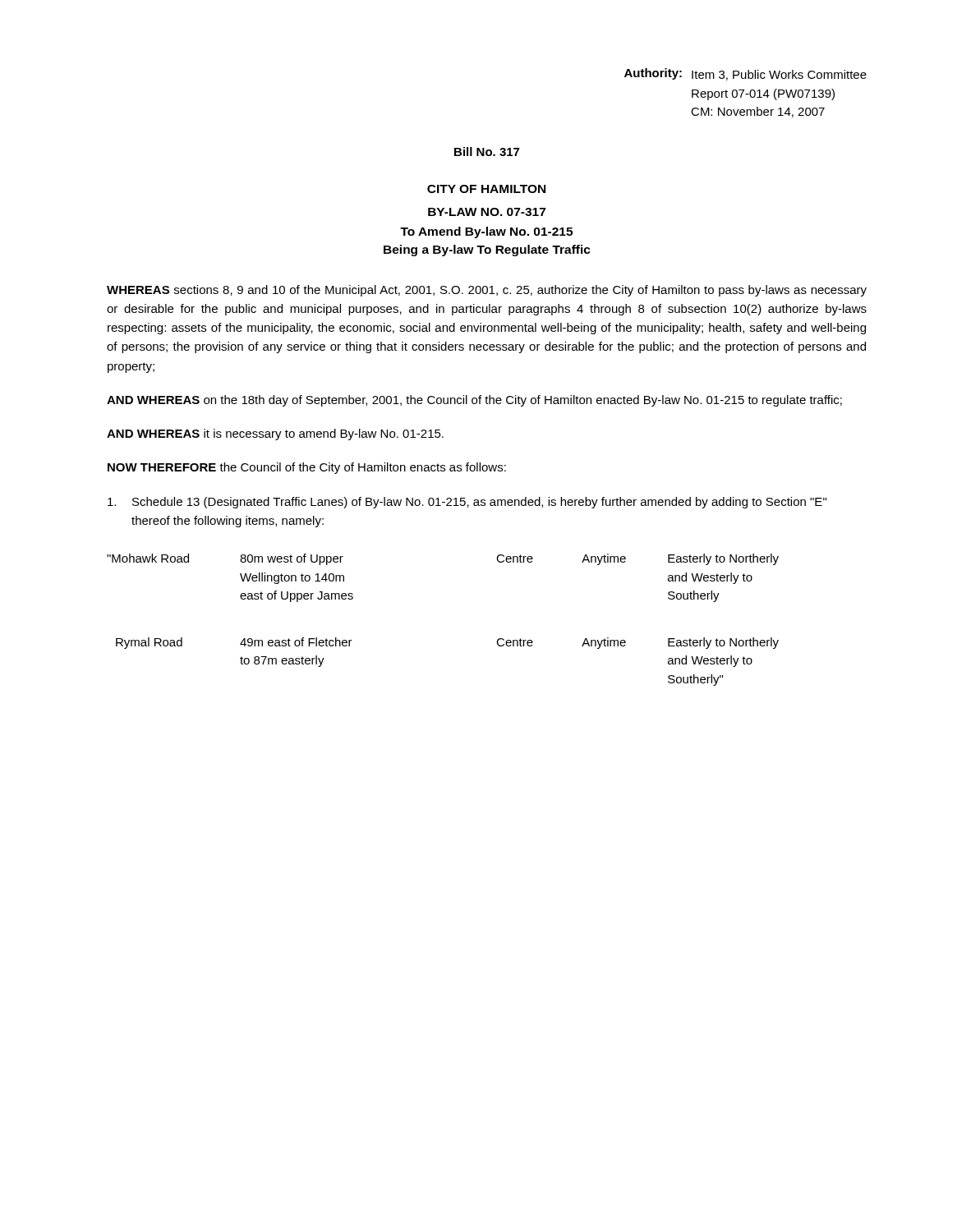Select the block starting "Authority: Item 3,"
The width and height of the screenshot is (957, 1232).
coord(745,93)
